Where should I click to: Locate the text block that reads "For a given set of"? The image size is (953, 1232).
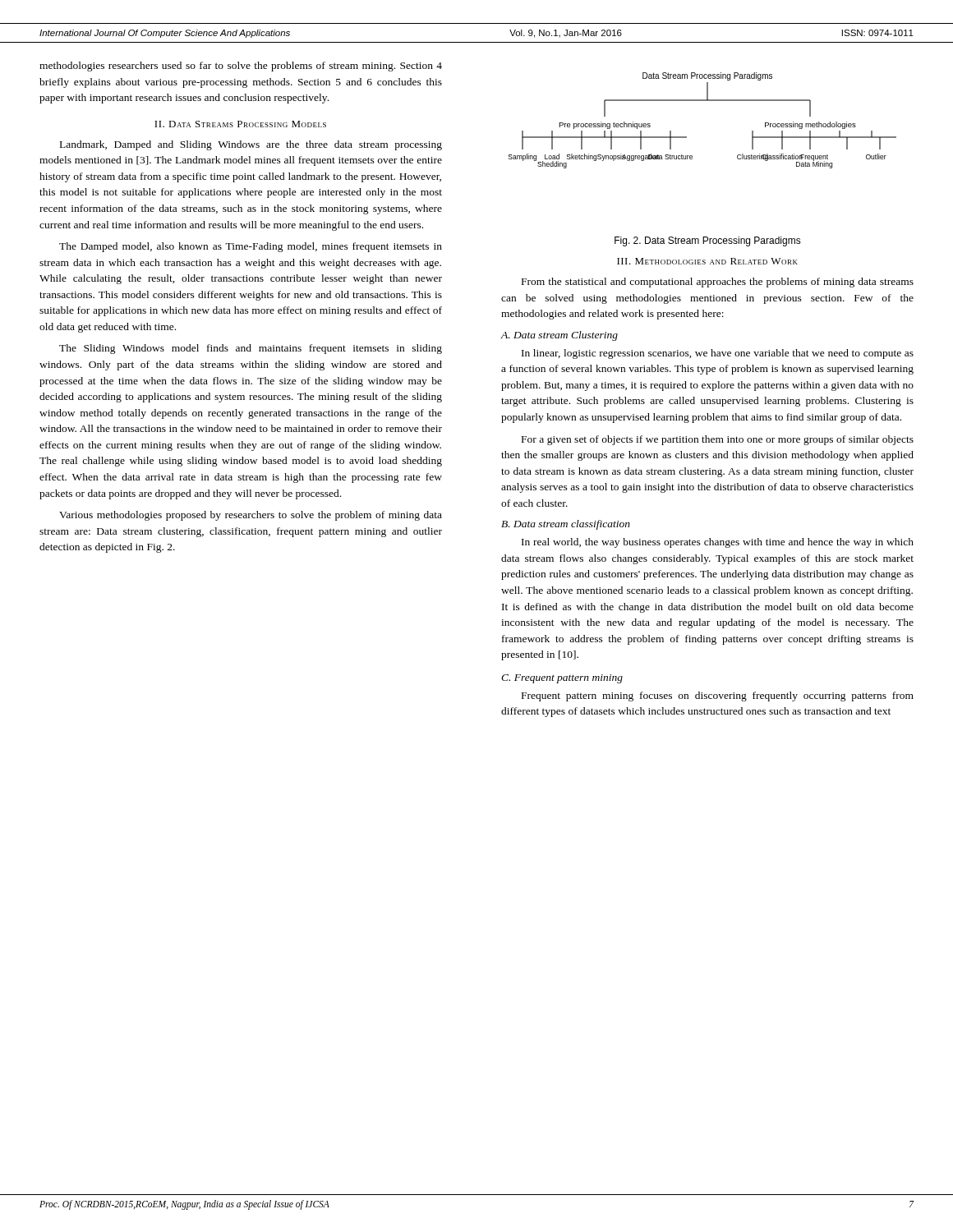707,471
